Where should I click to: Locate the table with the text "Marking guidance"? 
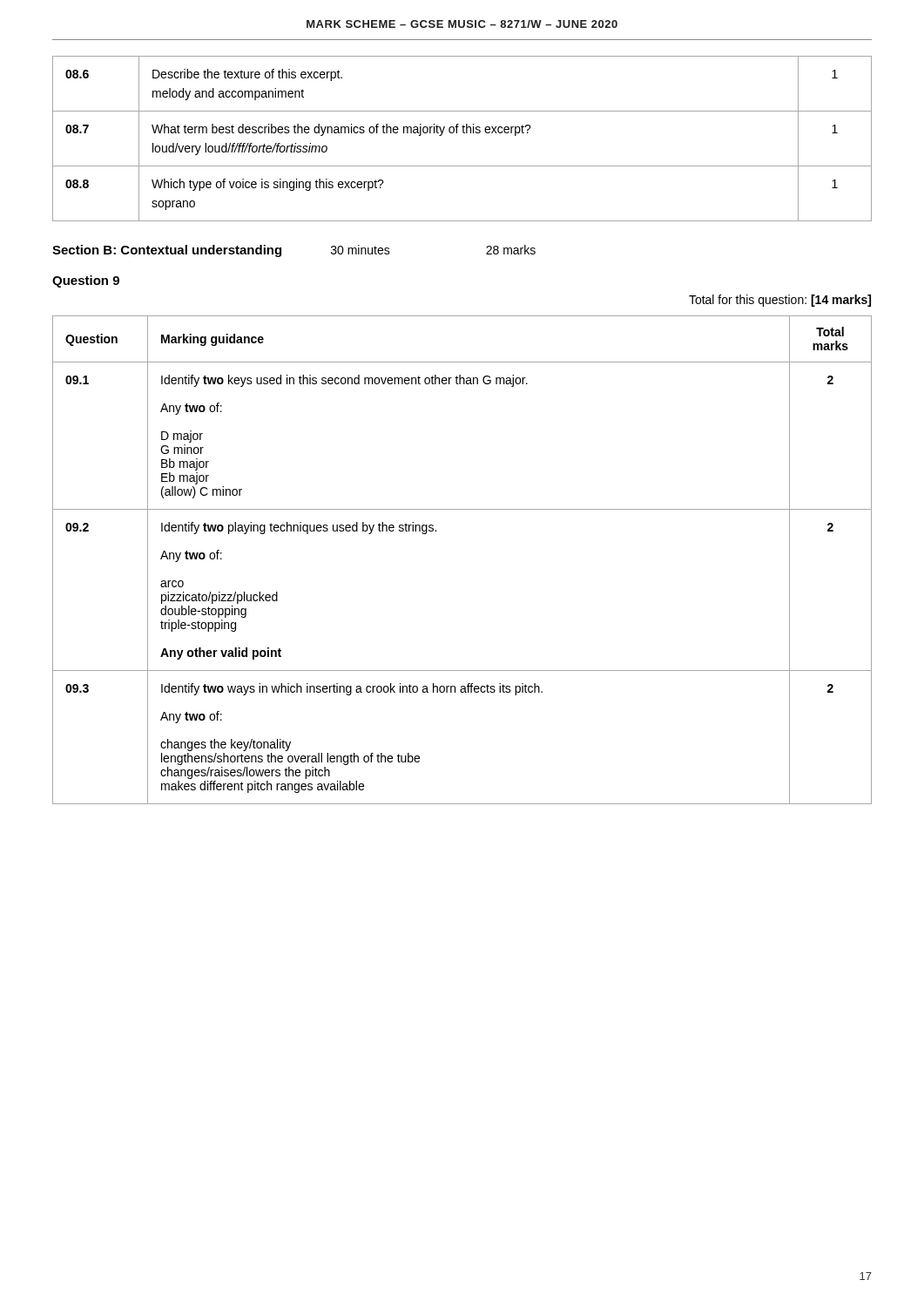tap(462, 560)
